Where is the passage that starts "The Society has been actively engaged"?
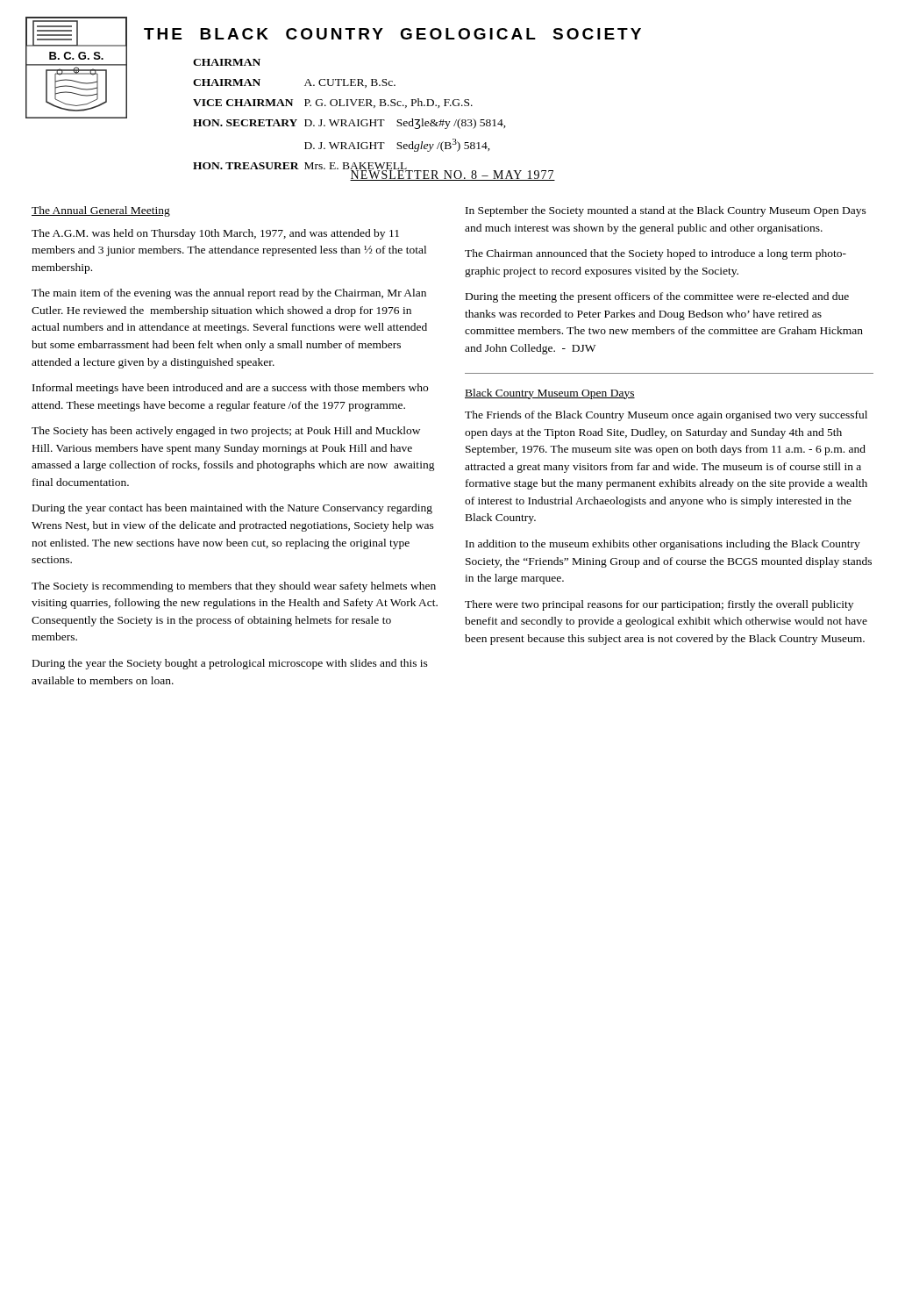This screenshot has width=905, height=1316. click(x=233, y=456)
